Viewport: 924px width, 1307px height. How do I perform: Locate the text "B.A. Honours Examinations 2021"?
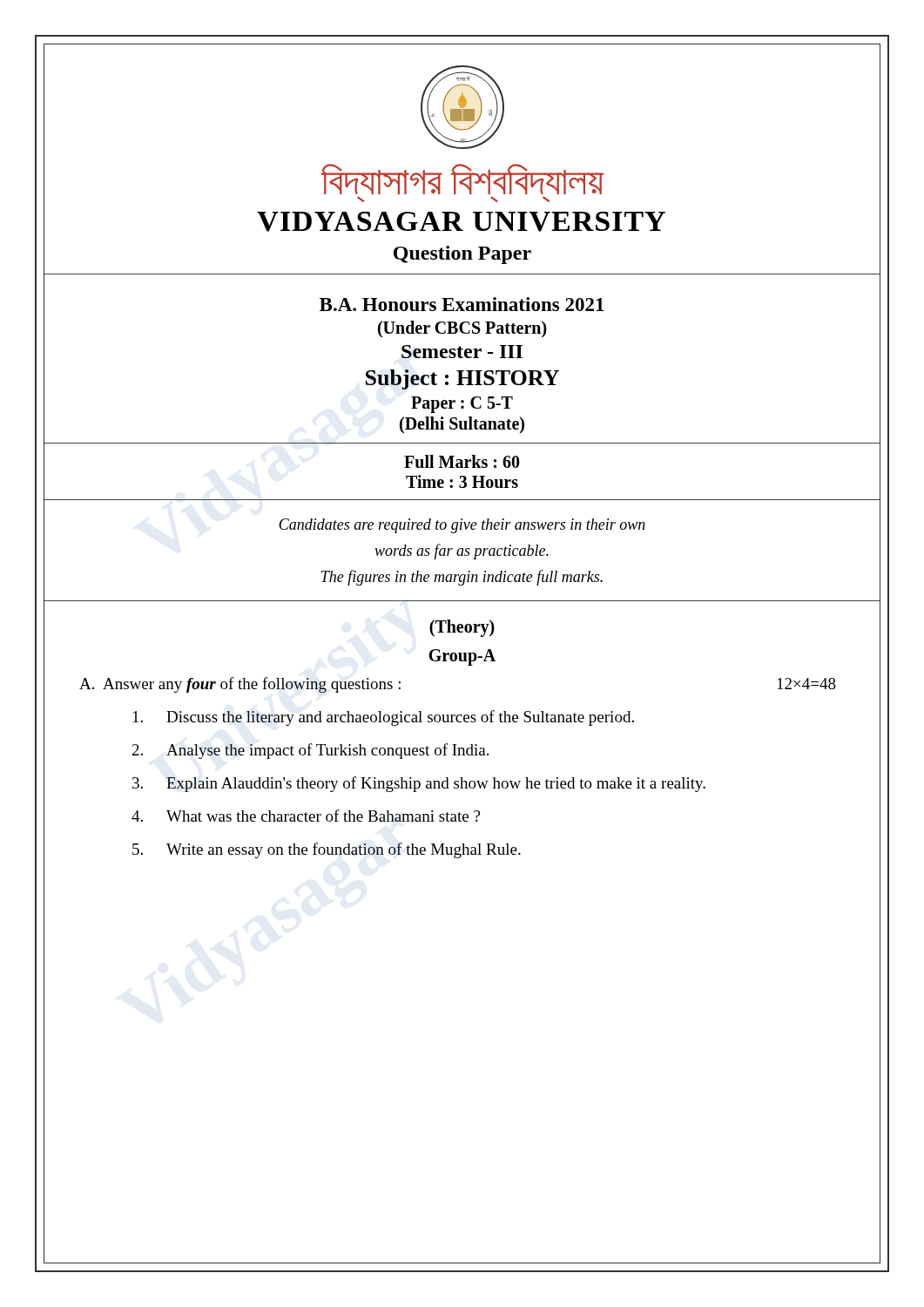click(x=462, y=305)
